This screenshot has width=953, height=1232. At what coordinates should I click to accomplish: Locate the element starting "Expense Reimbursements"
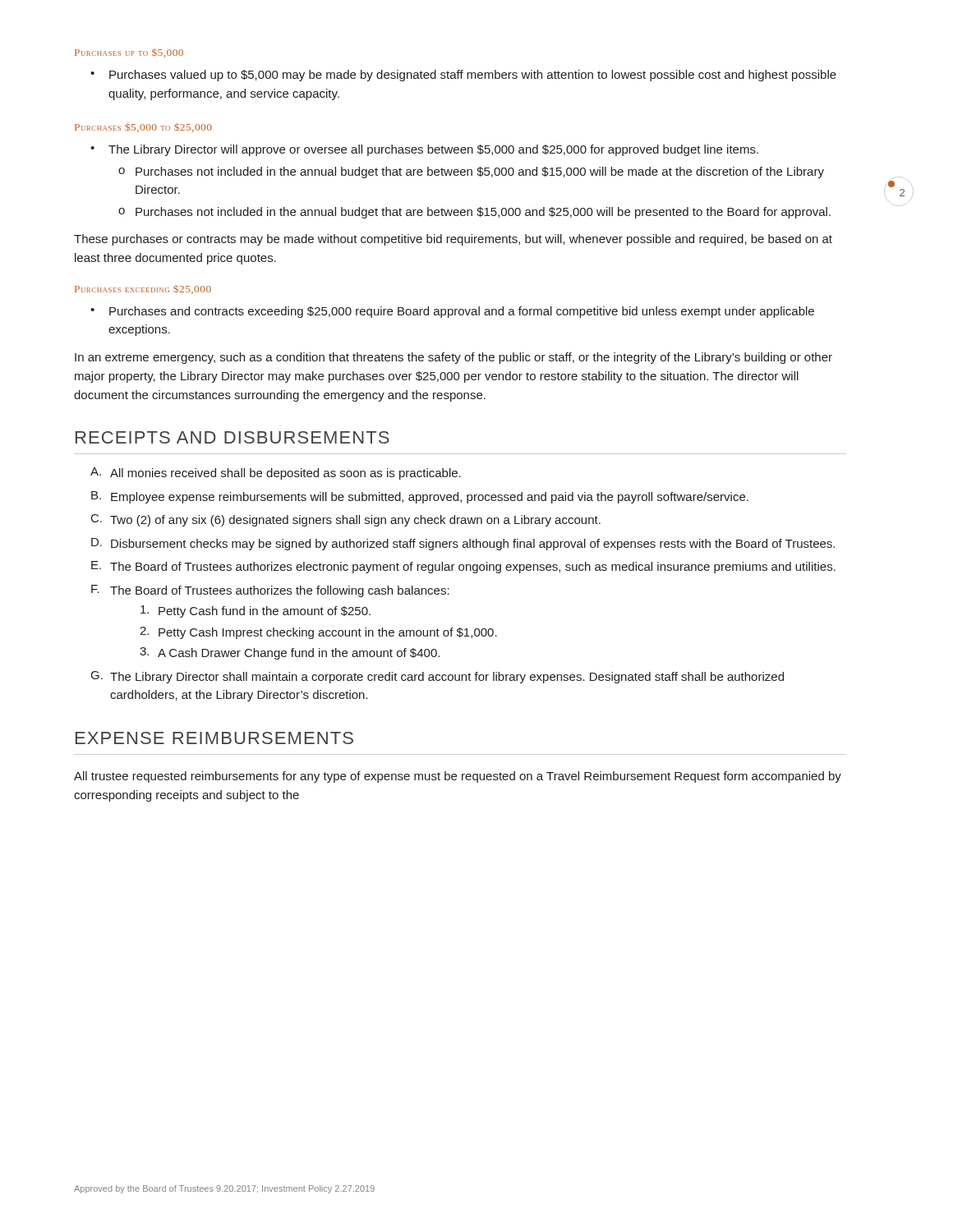point(214,738)
